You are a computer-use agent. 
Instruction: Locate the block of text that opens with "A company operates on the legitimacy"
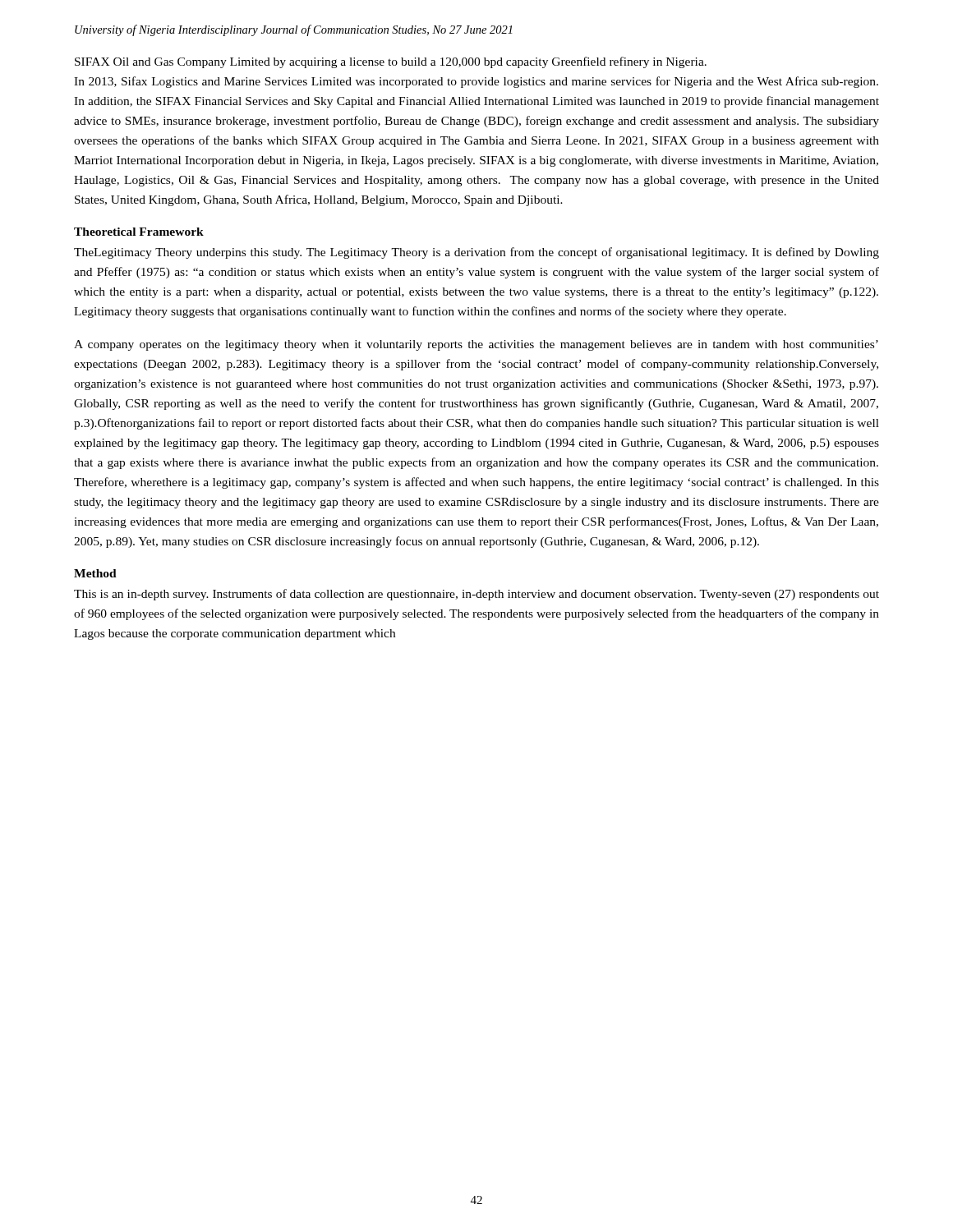coord(476,443)
